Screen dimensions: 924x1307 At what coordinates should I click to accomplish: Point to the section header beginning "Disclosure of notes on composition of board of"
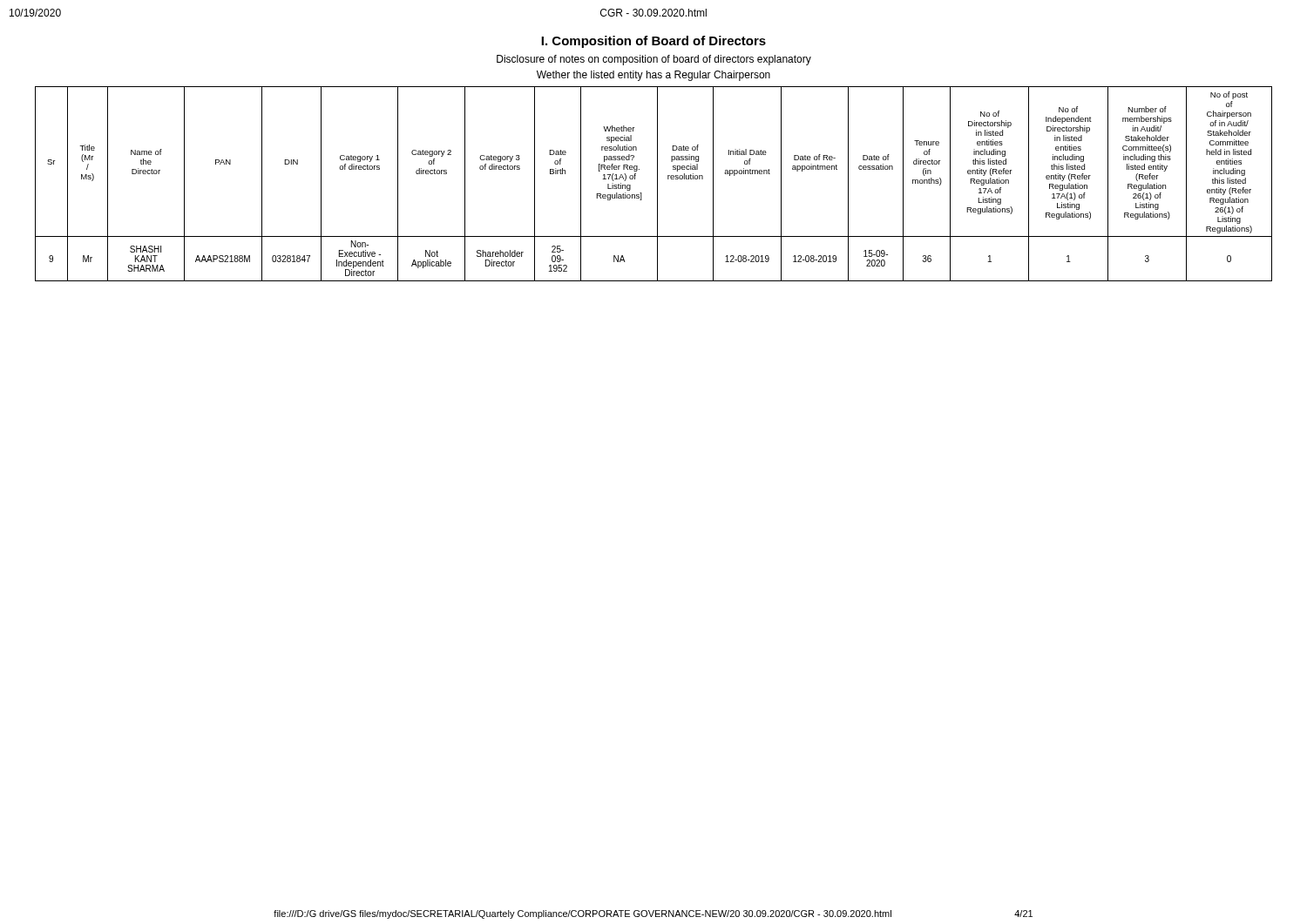(654, 59)
